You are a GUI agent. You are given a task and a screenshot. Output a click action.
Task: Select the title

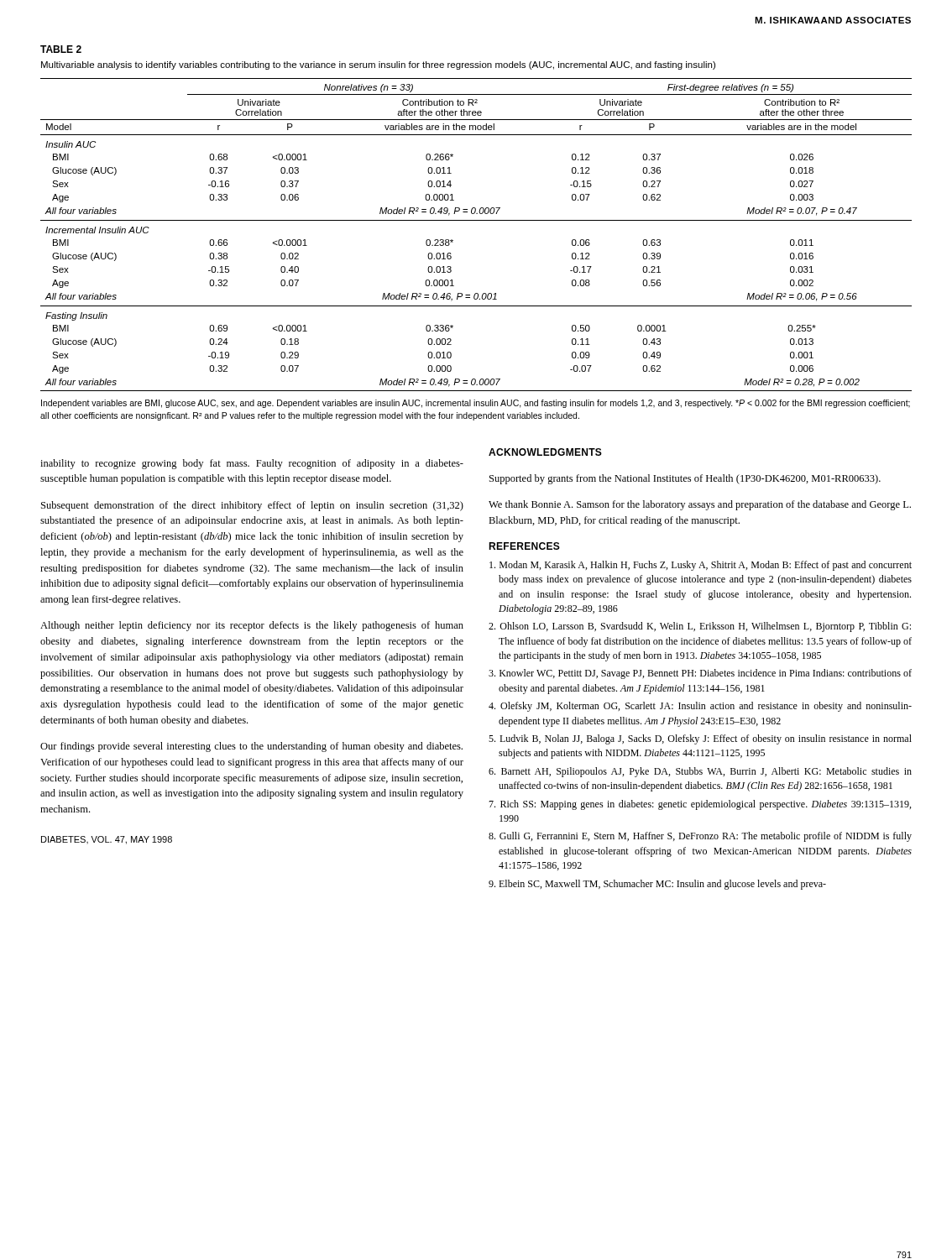[61, 50]
